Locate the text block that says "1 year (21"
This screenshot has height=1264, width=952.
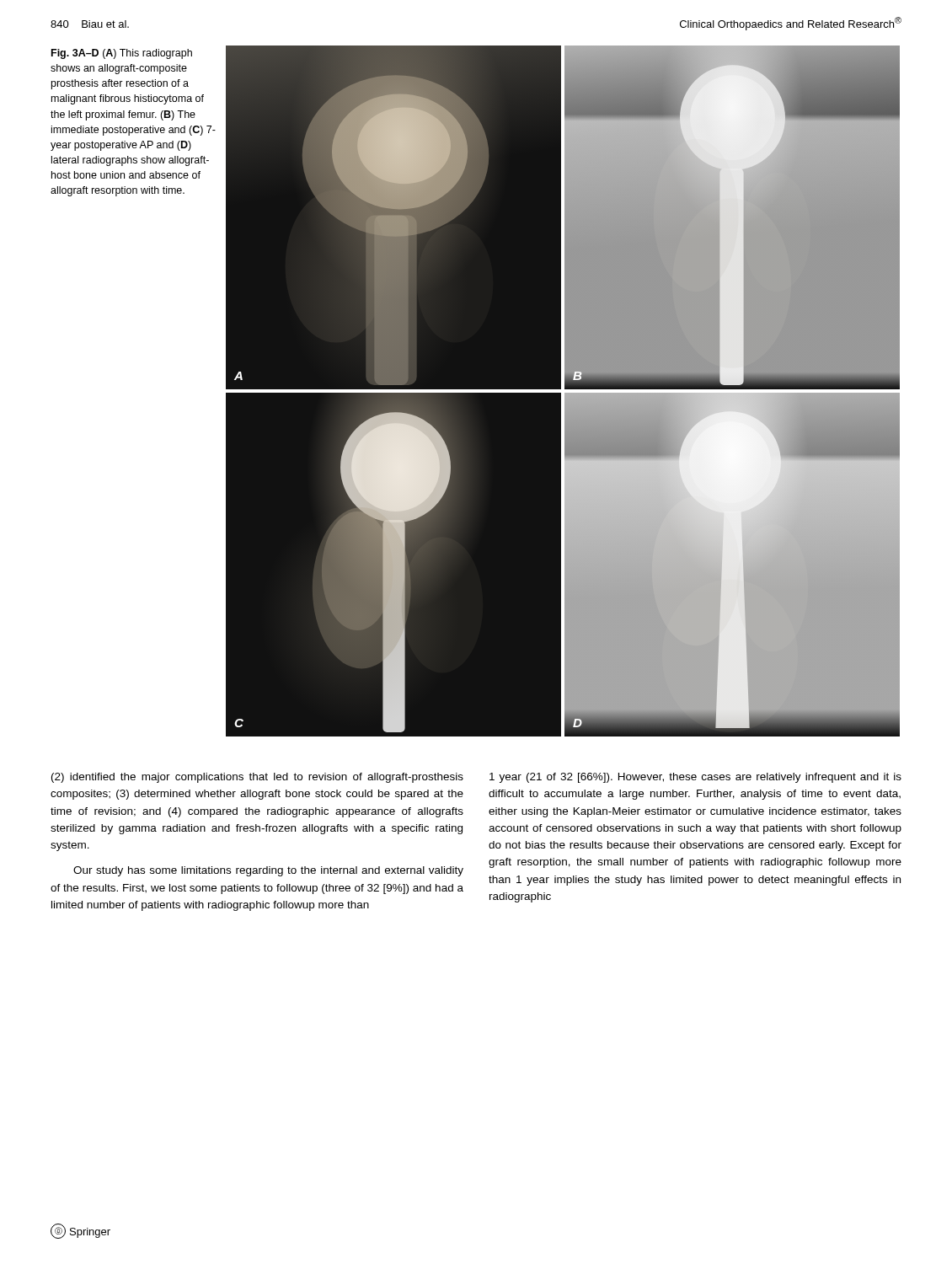695,837
